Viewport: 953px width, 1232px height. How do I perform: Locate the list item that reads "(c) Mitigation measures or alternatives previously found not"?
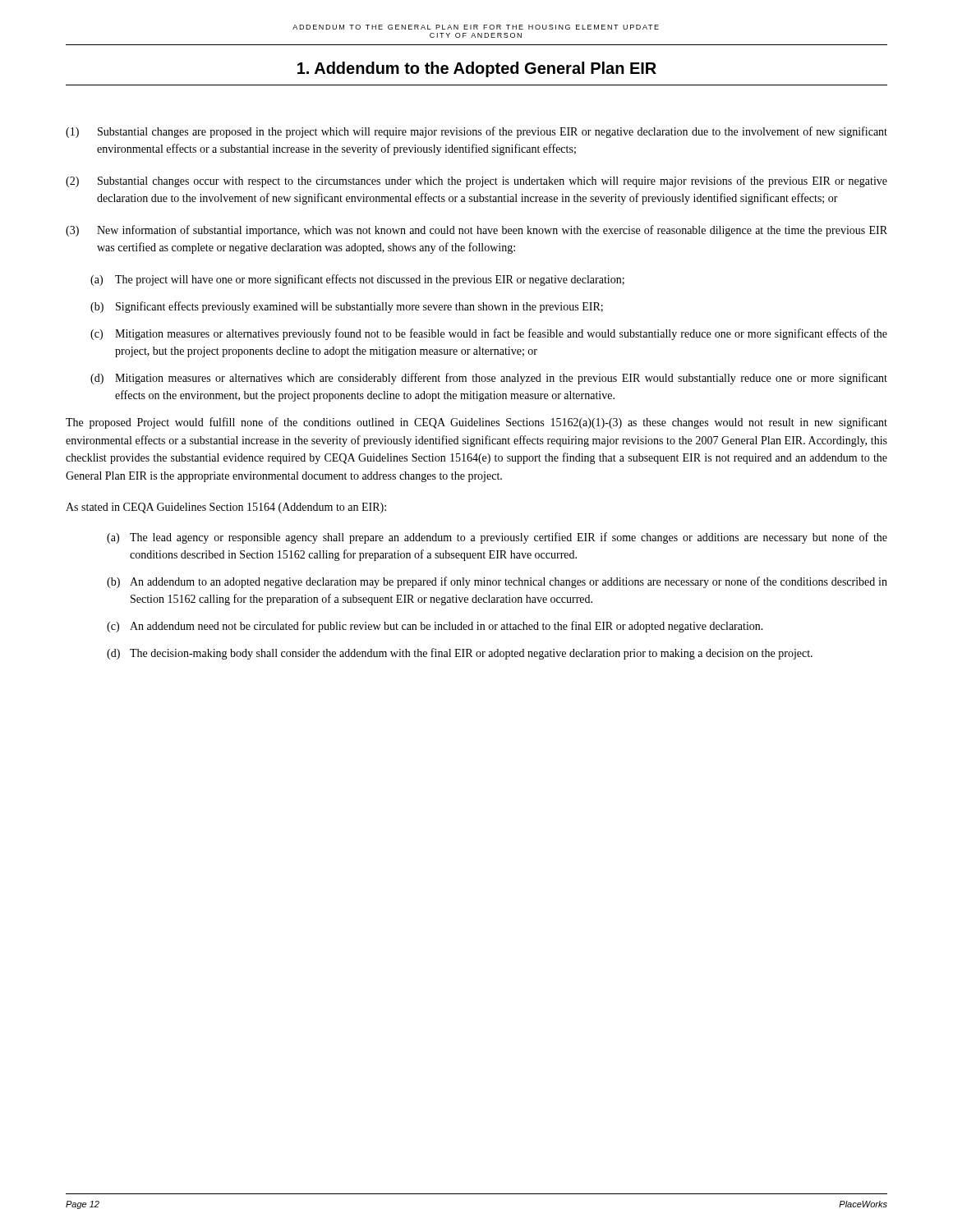[489, 342]
